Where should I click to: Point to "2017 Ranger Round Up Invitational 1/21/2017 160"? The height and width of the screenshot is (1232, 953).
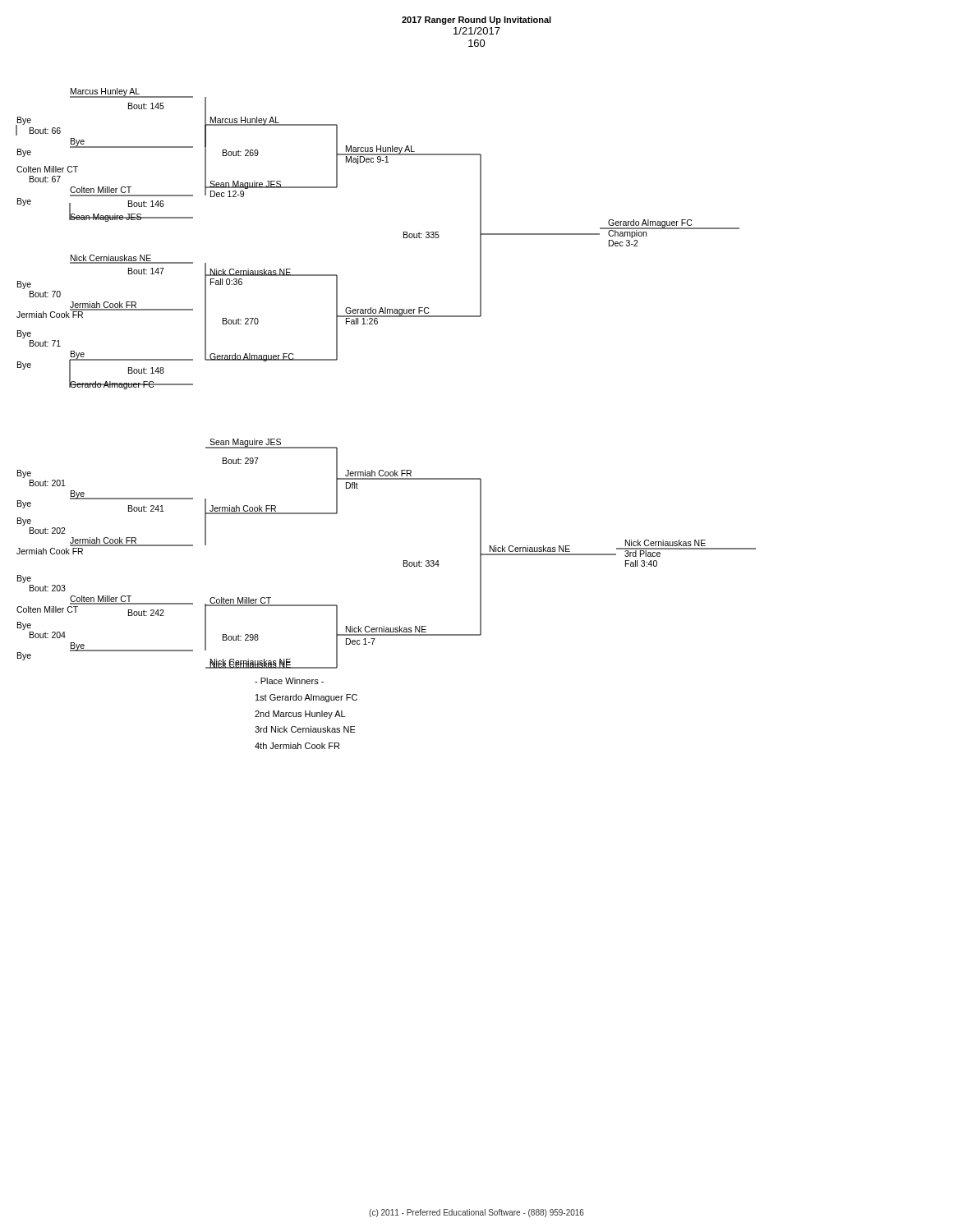(x=476, y=32)
